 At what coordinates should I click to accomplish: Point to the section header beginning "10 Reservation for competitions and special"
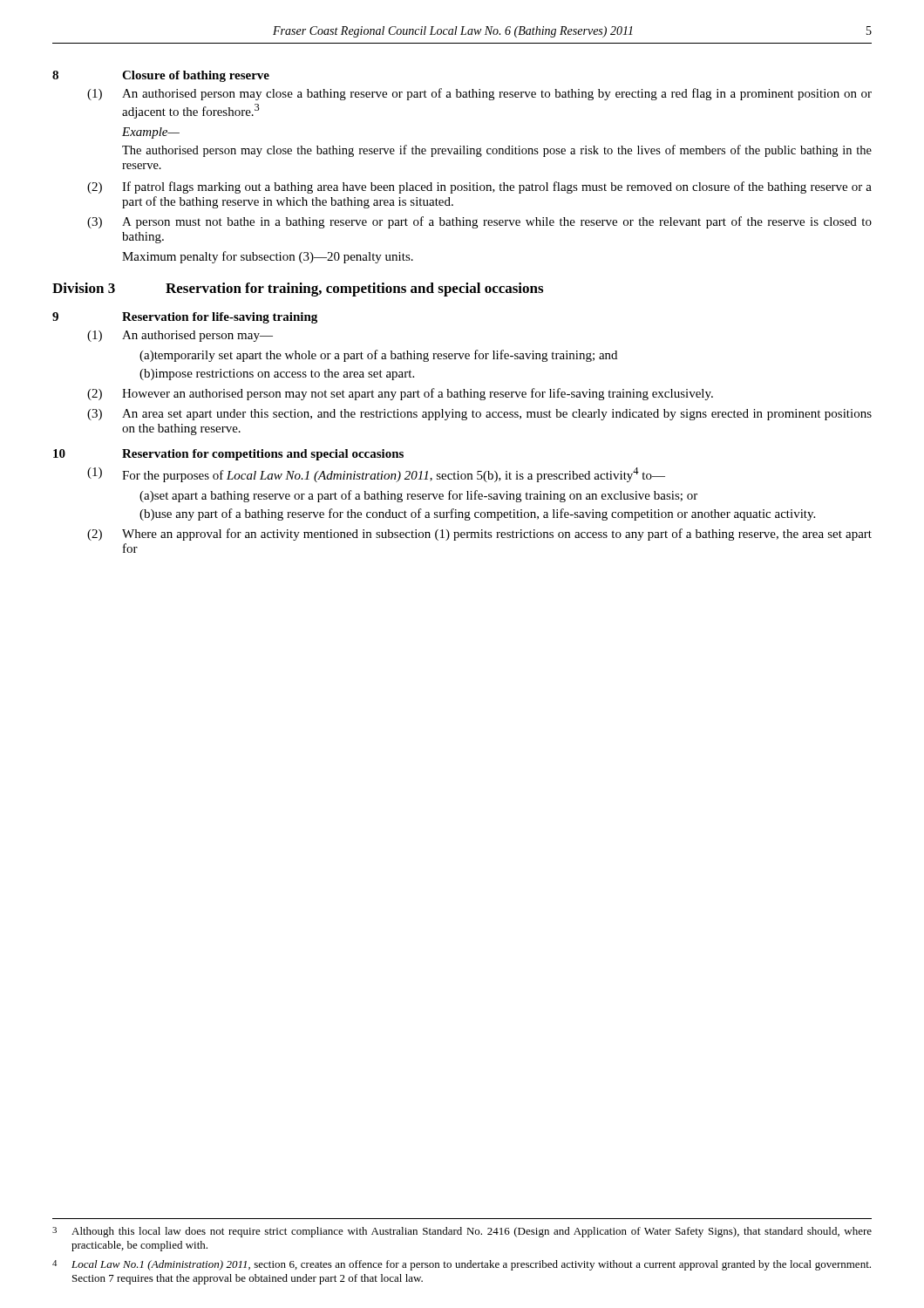pos(228,455)
